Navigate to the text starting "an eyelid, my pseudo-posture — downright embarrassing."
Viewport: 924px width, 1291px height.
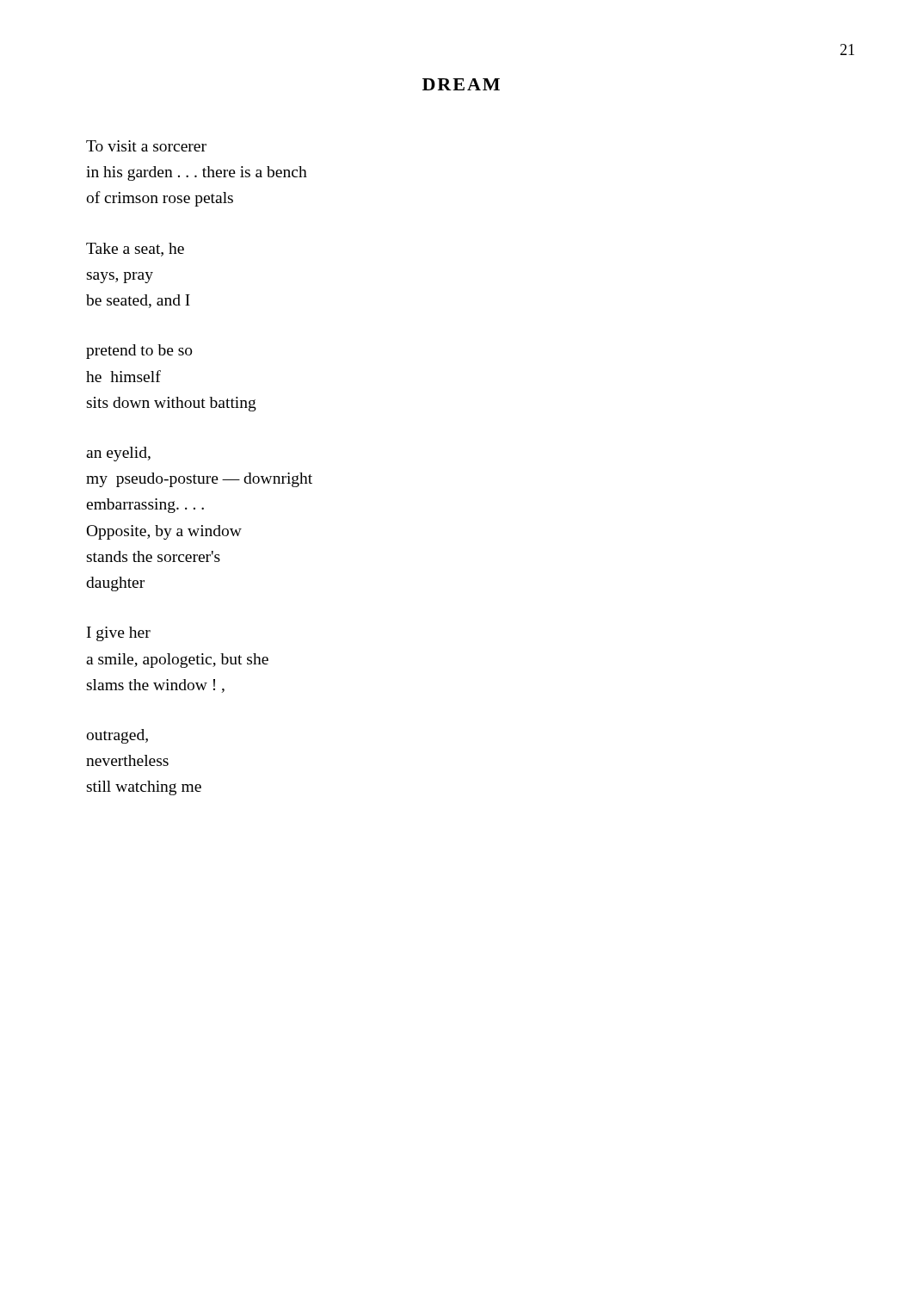tap(199, 517)
